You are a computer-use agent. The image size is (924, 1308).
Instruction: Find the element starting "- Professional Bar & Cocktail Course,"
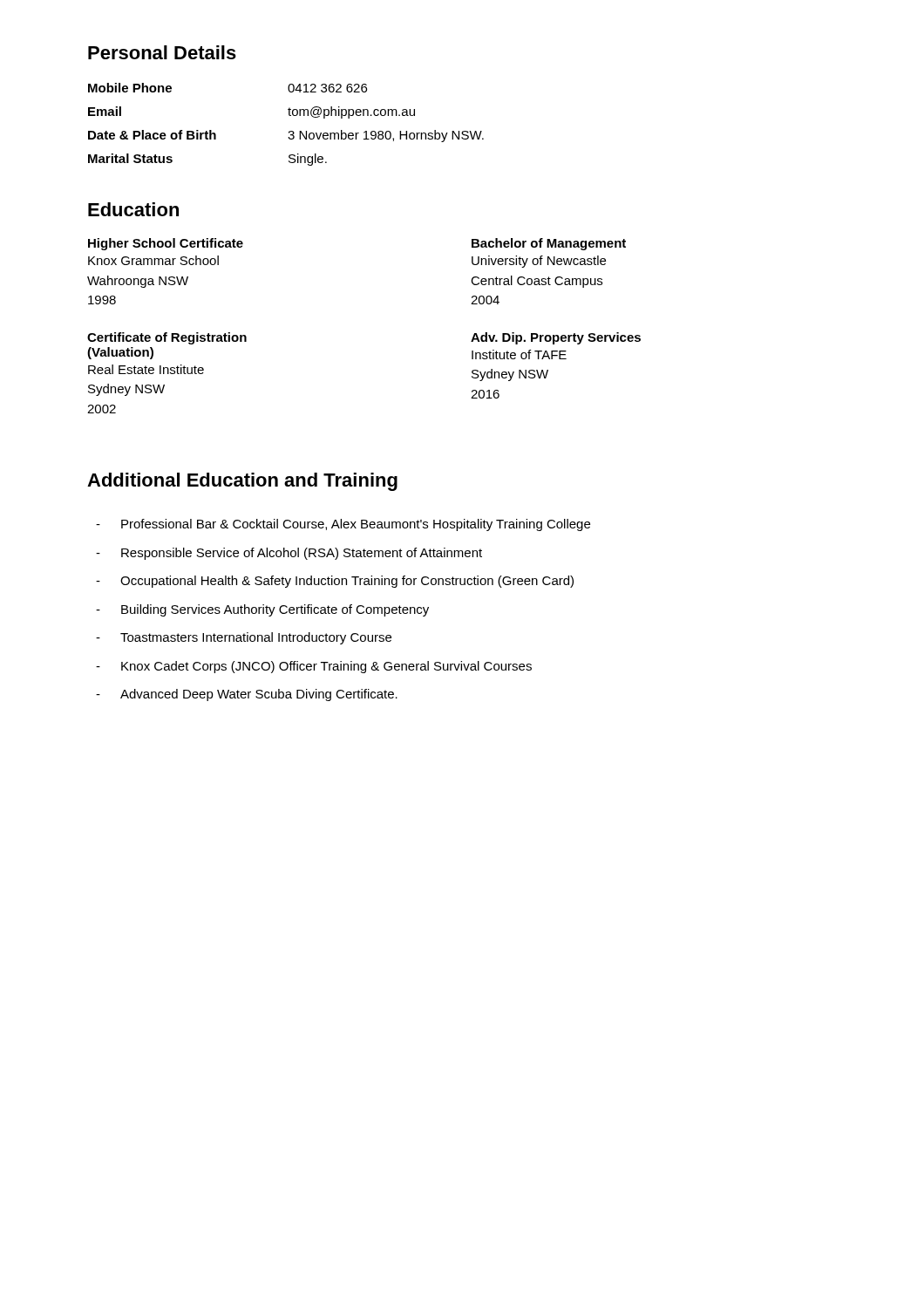pyautogui.click(x=339, y=524)
